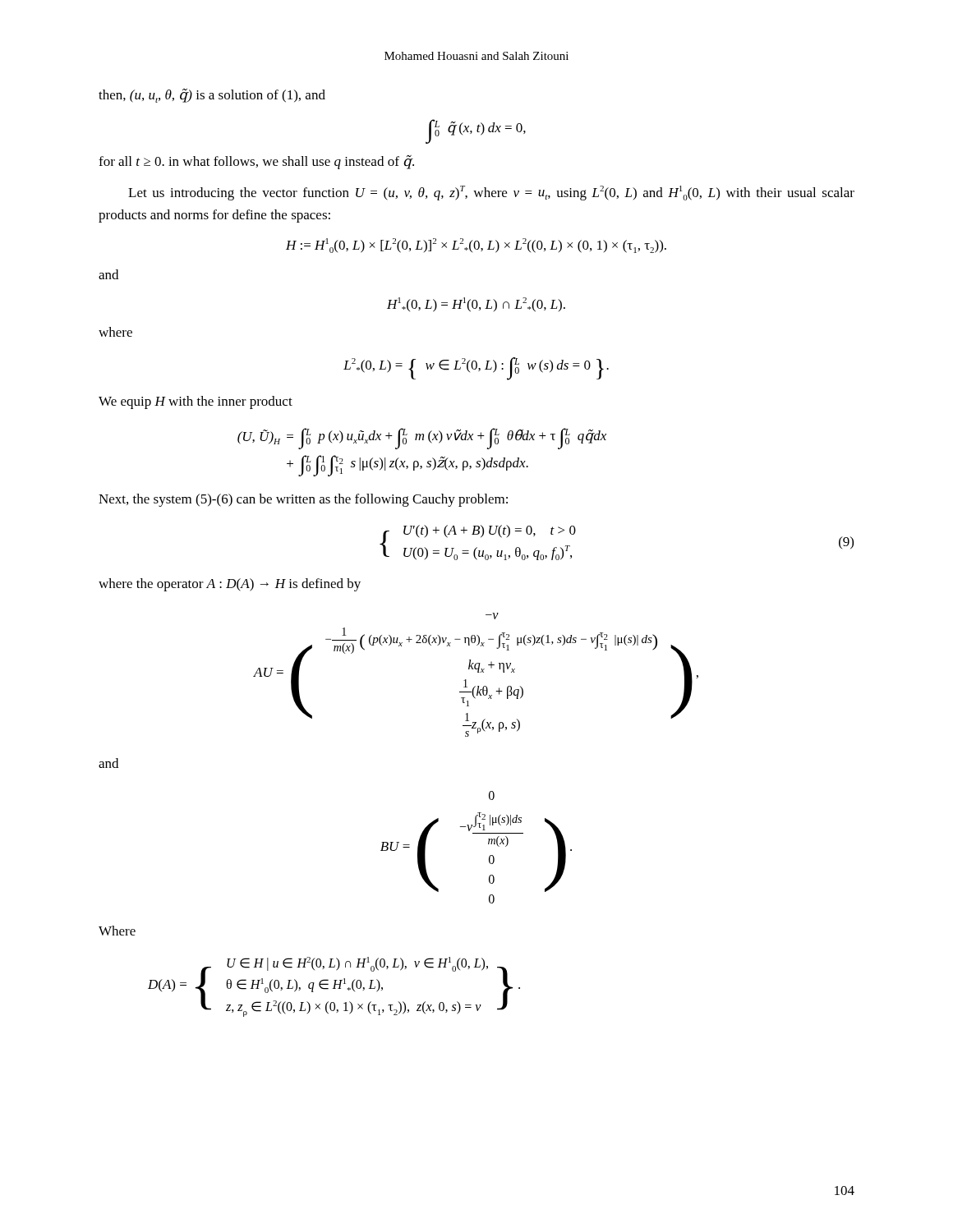Point to the passage starting "We equip H with the"
This screenshot has width=953, height=1232.
click(x=195, y=401)
